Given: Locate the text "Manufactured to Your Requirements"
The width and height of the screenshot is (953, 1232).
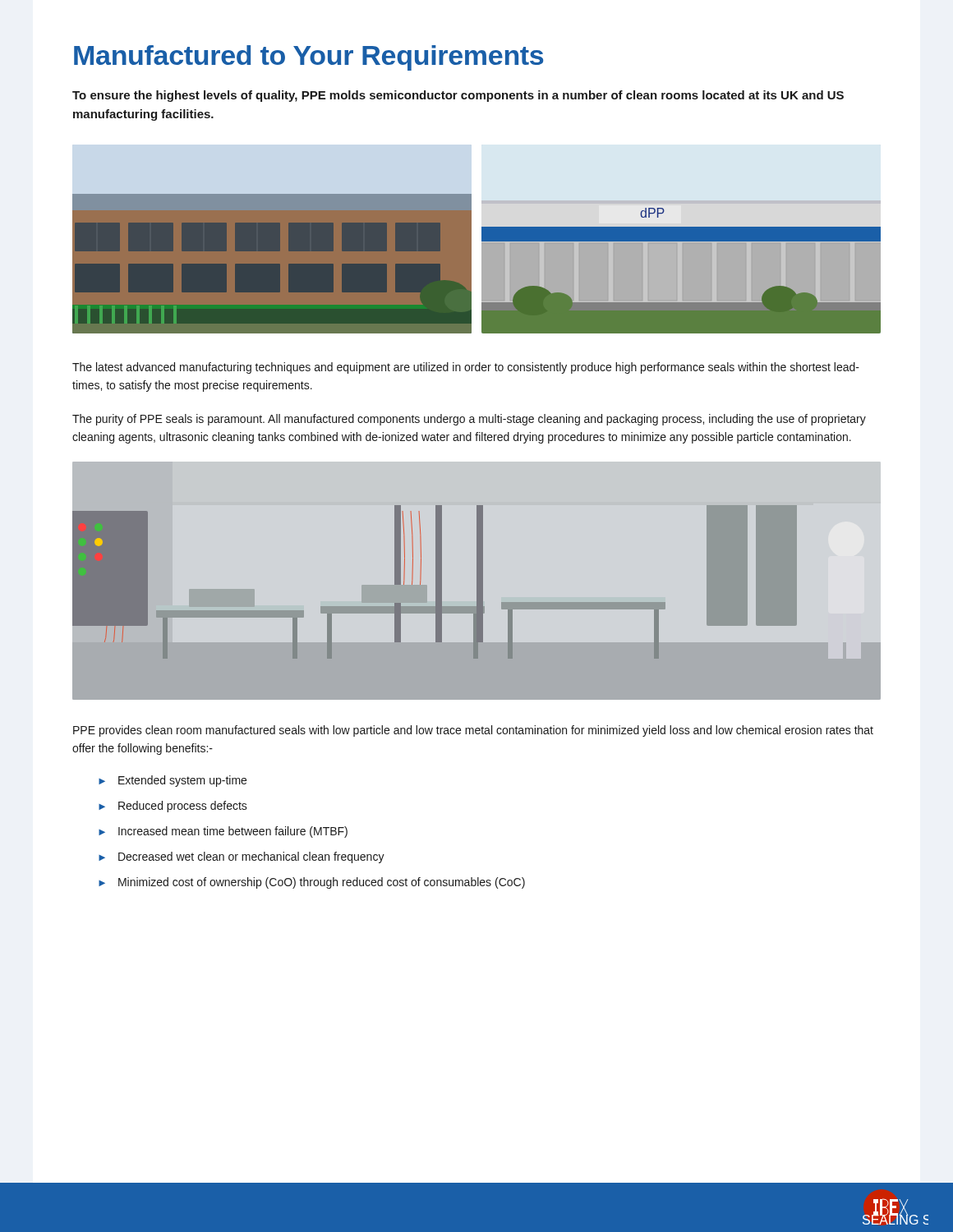Looking at the screenshot, I should click(x=476, y=55).
